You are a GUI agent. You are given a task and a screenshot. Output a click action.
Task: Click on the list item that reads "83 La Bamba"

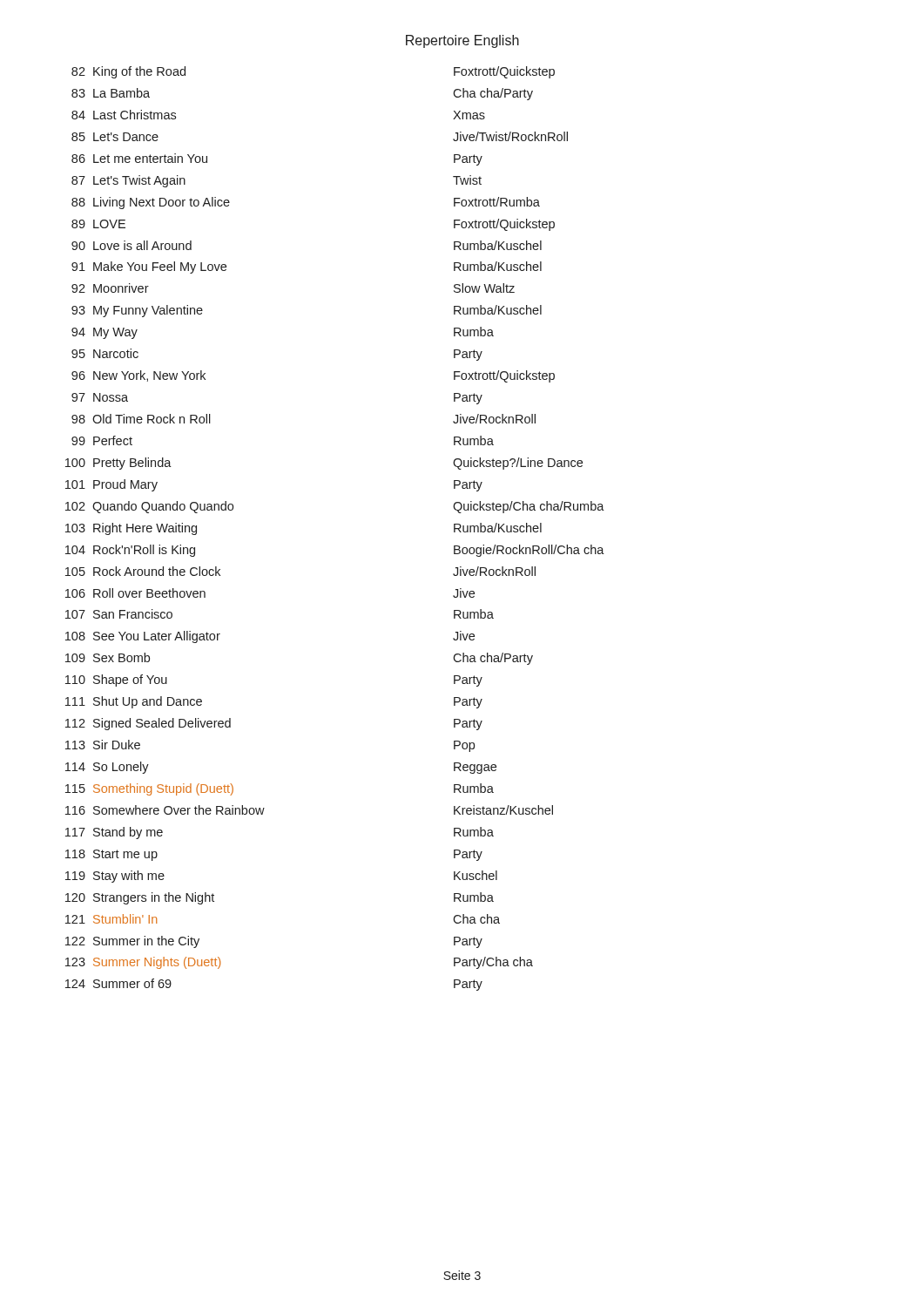click(101, 94)
